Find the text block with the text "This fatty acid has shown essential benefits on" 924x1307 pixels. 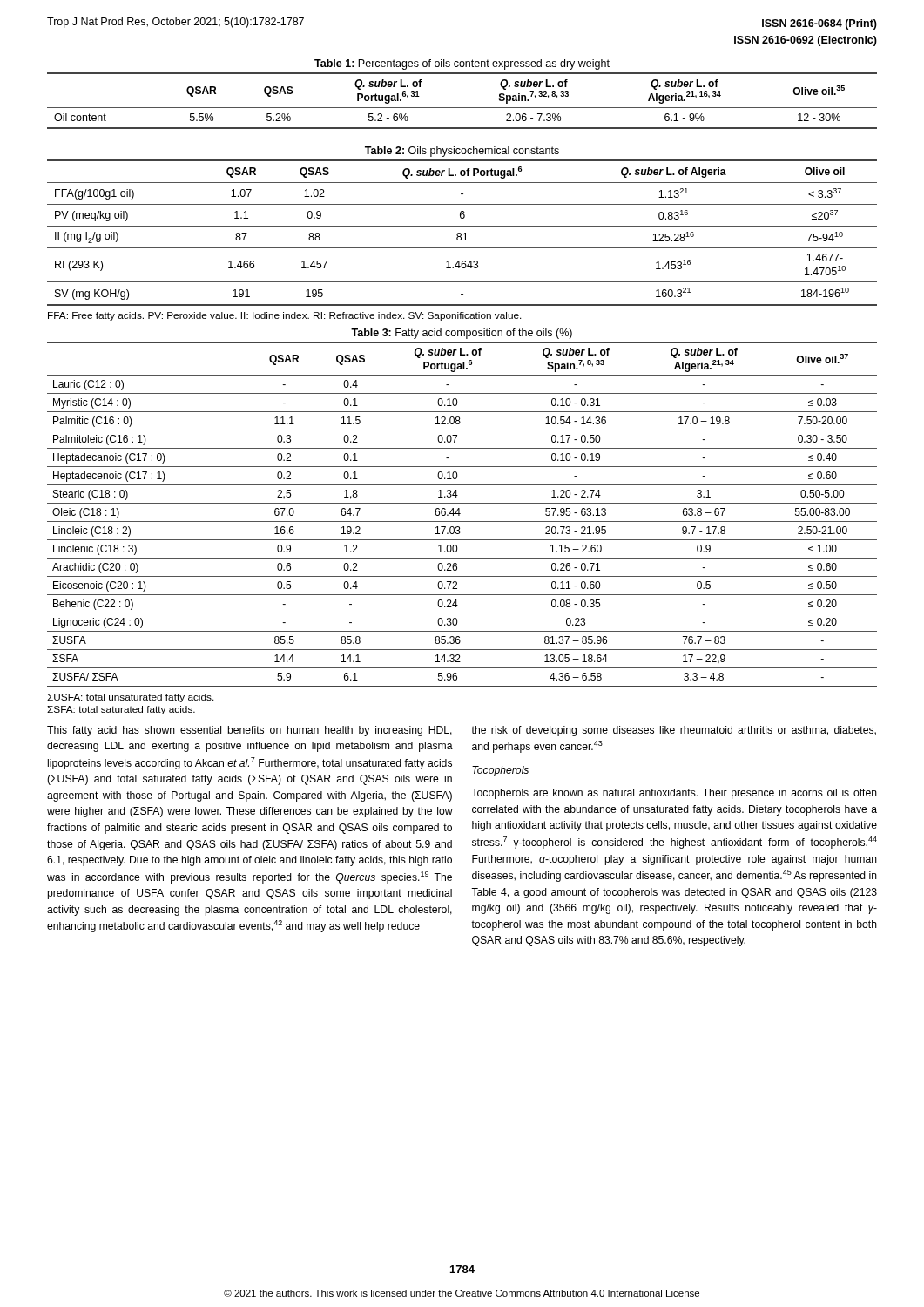250,828
